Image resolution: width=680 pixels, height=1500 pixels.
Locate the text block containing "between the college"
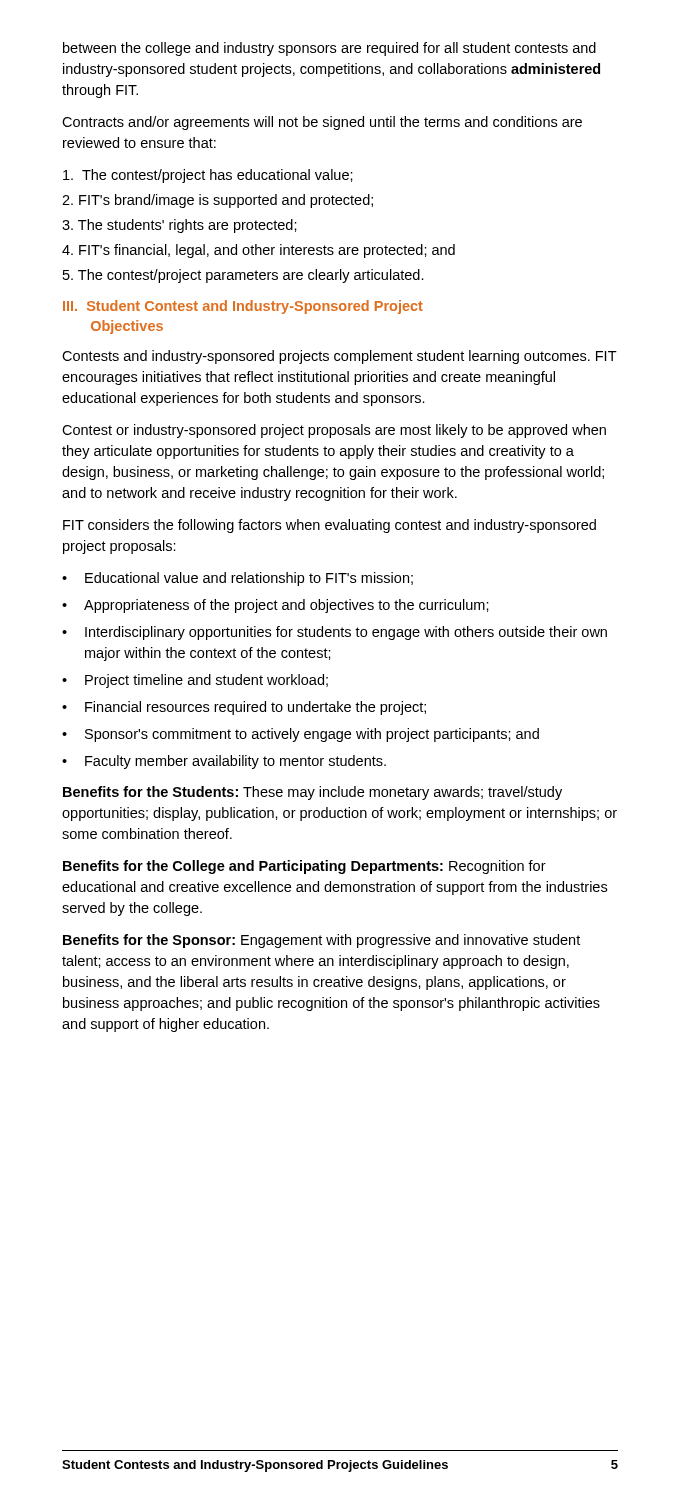coord(332,69)
